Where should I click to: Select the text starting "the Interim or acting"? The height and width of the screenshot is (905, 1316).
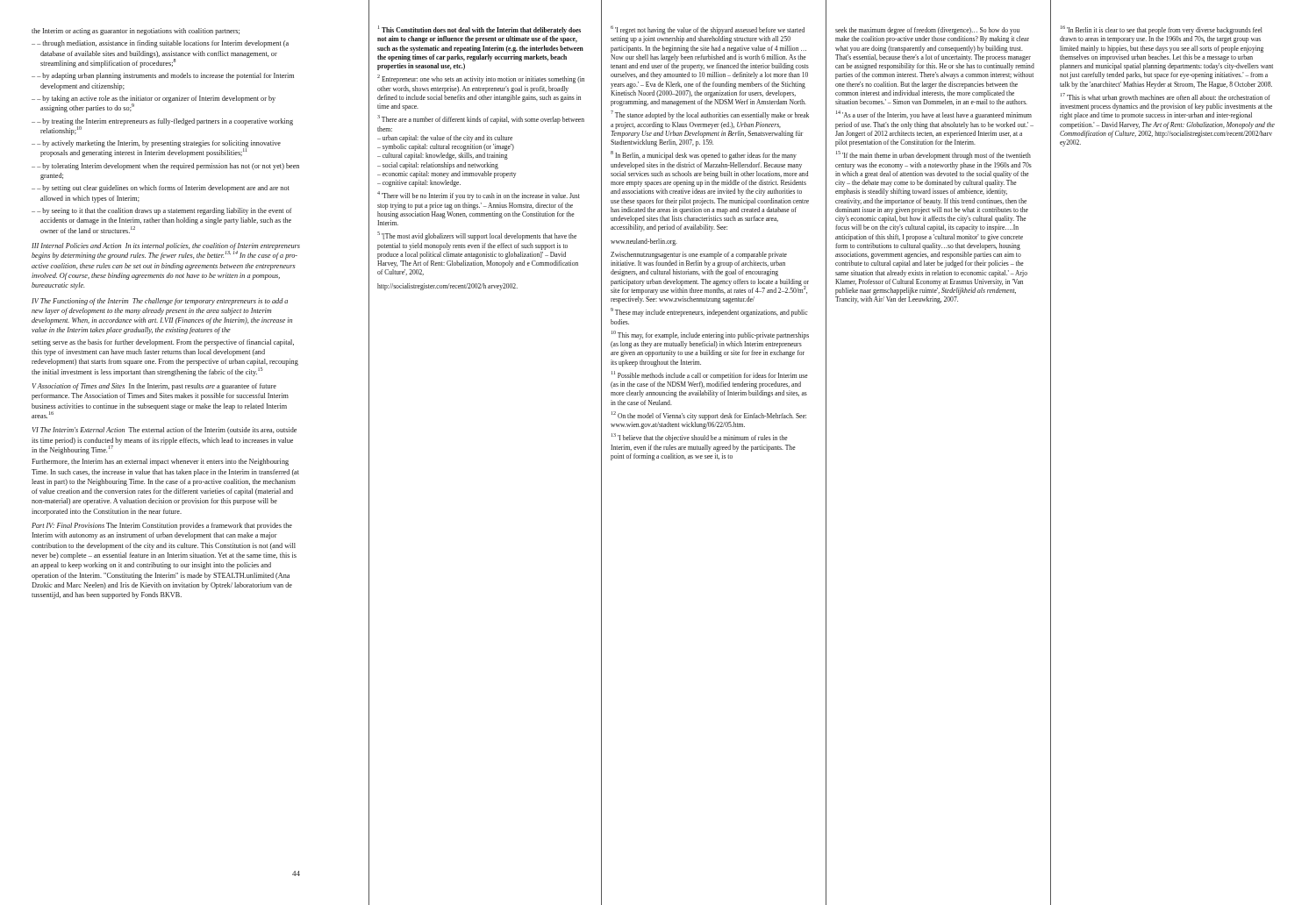136,31
